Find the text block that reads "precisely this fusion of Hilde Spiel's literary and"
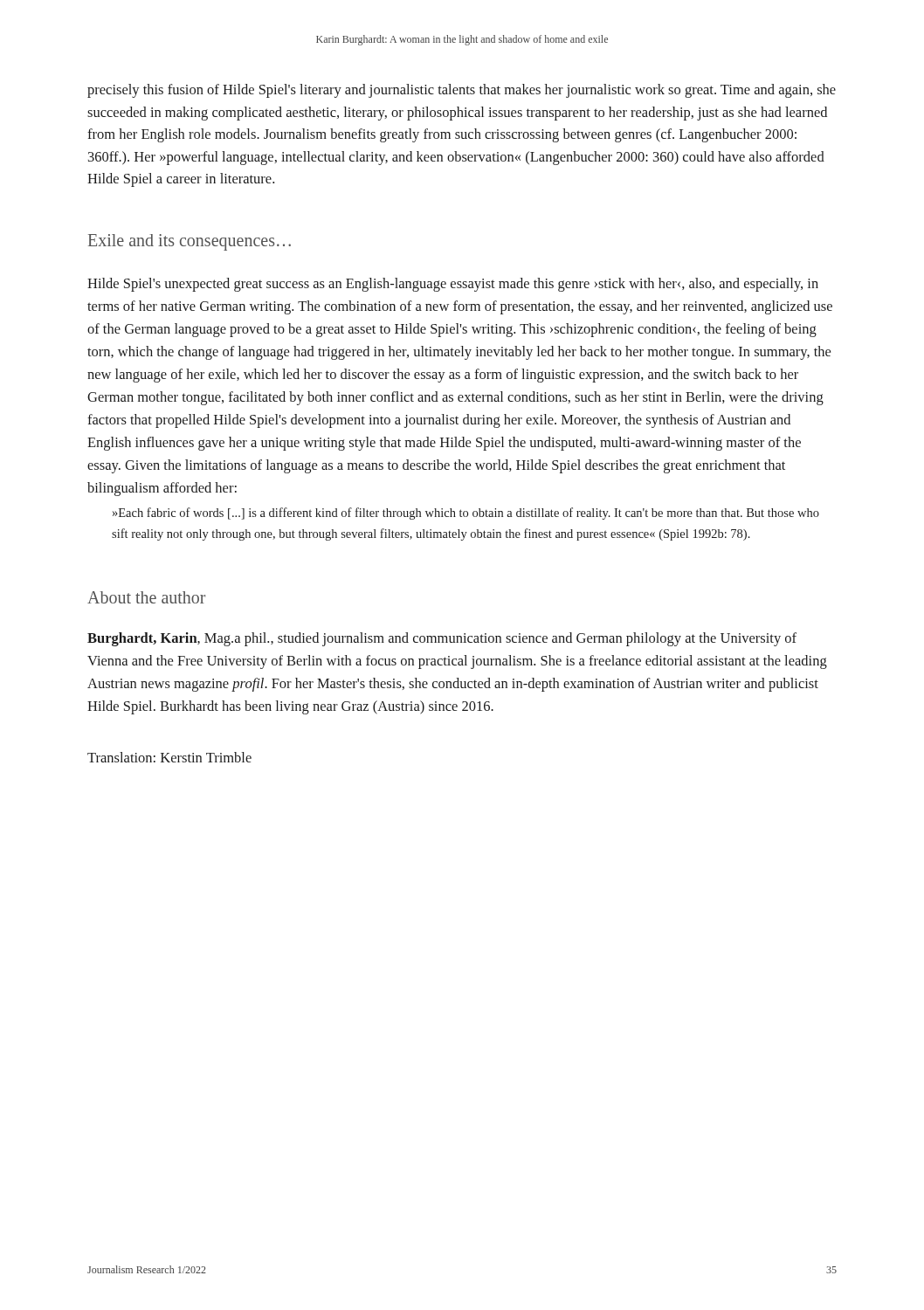The height and width of the screenshot is (1310, 924). pyautogui.click(x=462, y=134)
